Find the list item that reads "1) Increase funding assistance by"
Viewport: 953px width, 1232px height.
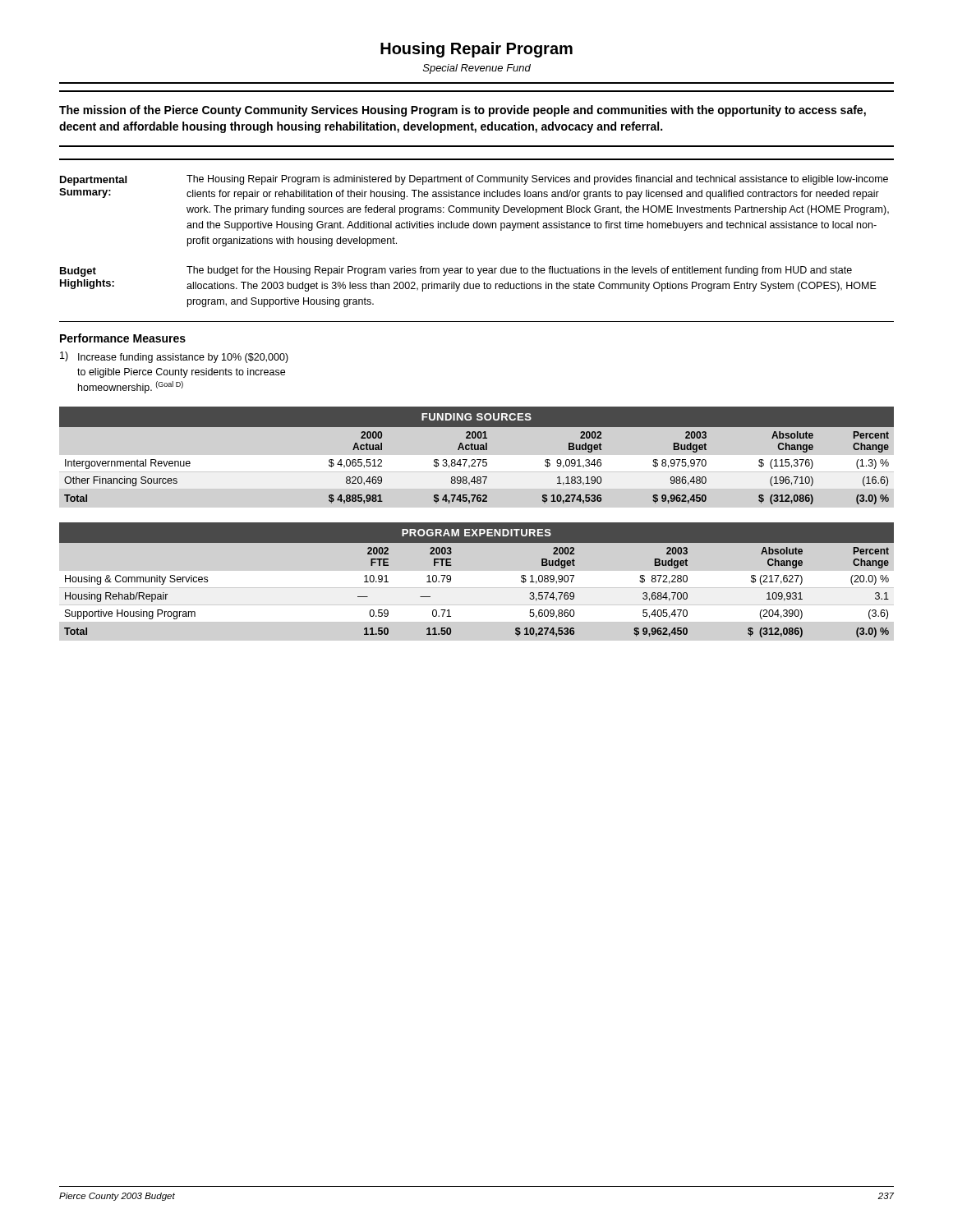point(174,357)
